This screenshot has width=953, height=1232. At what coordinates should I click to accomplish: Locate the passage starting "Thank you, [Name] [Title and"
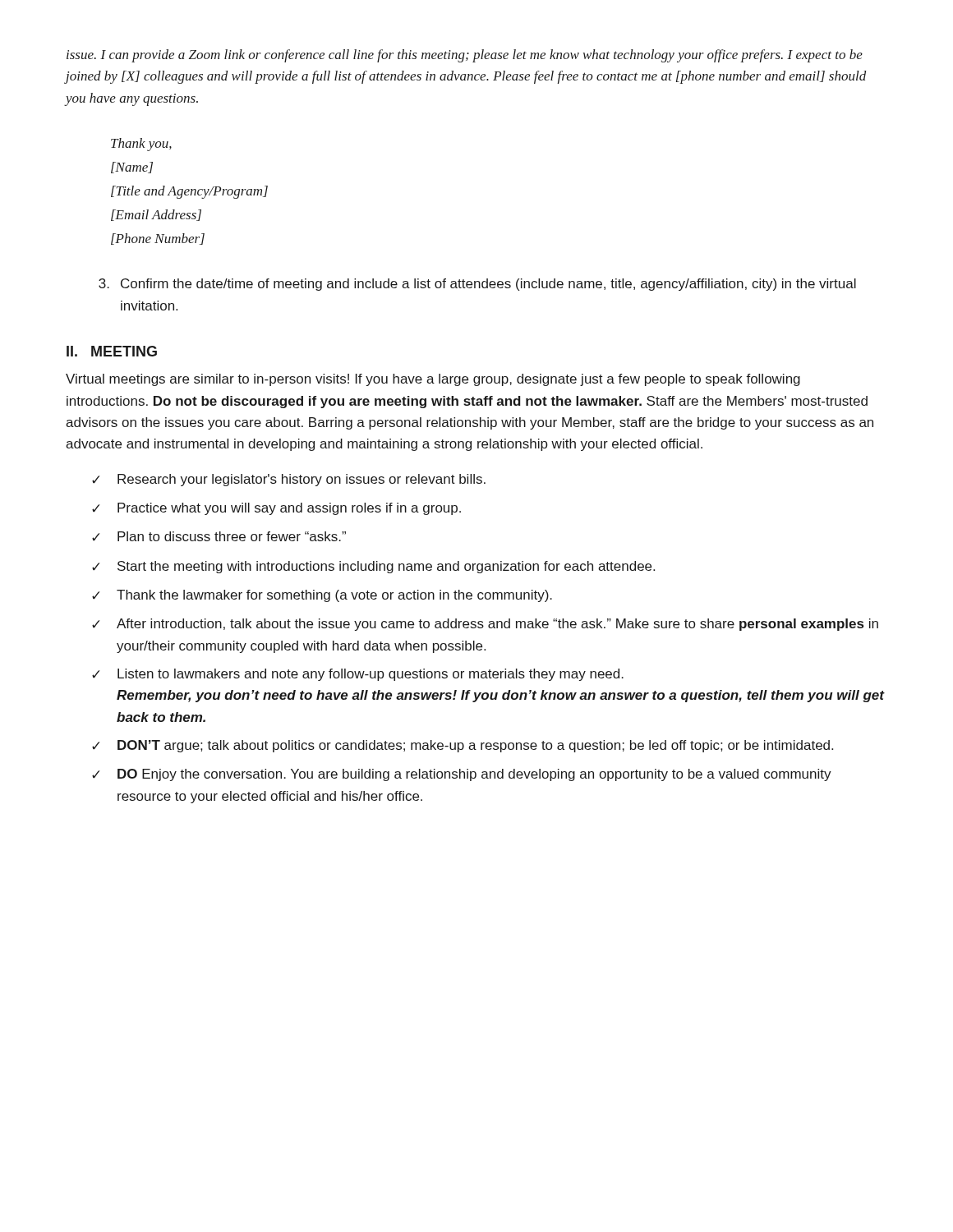point(189,191)
